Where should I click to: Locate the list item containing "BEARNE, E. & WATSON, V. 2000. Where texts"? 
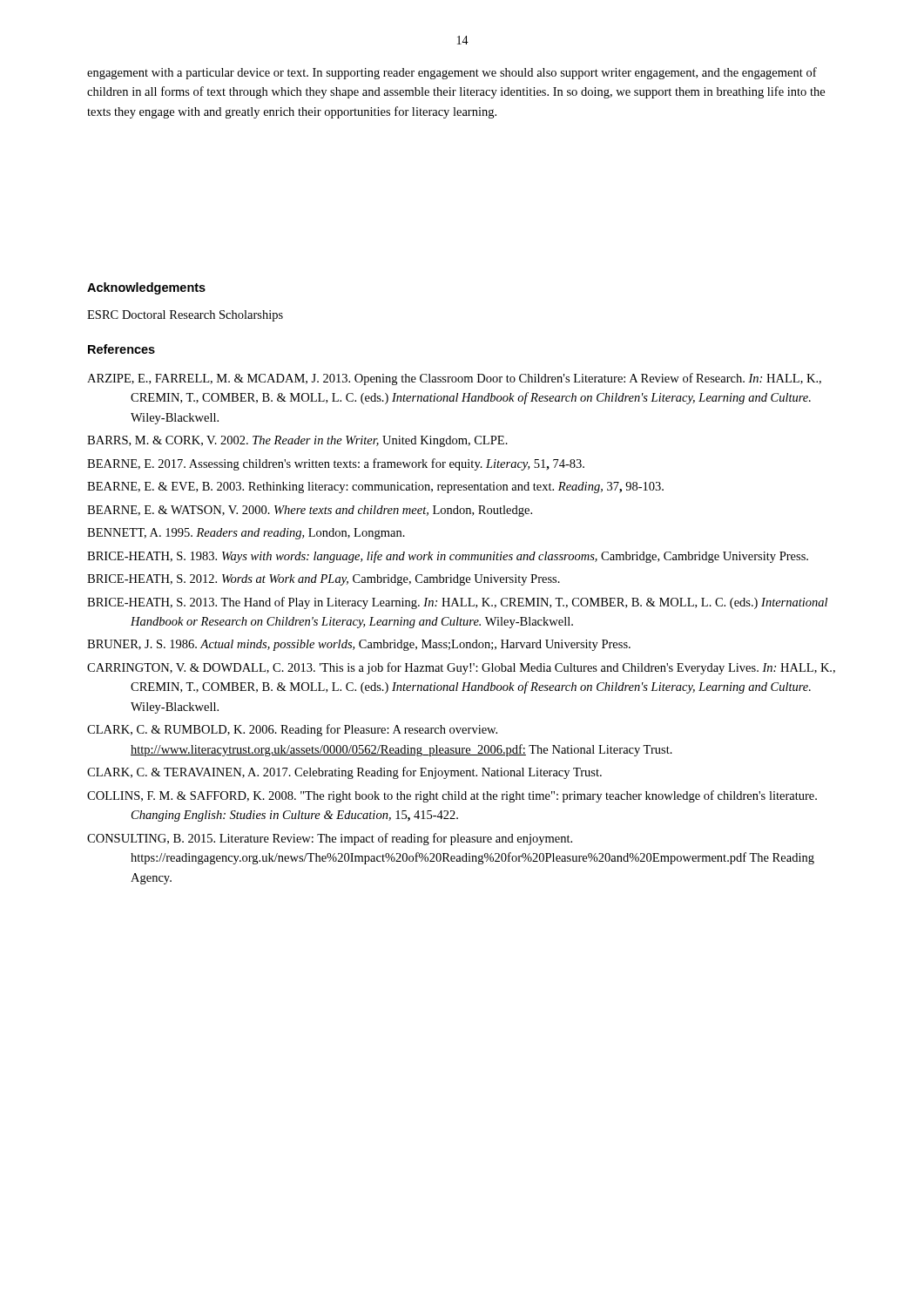(310, 509)
